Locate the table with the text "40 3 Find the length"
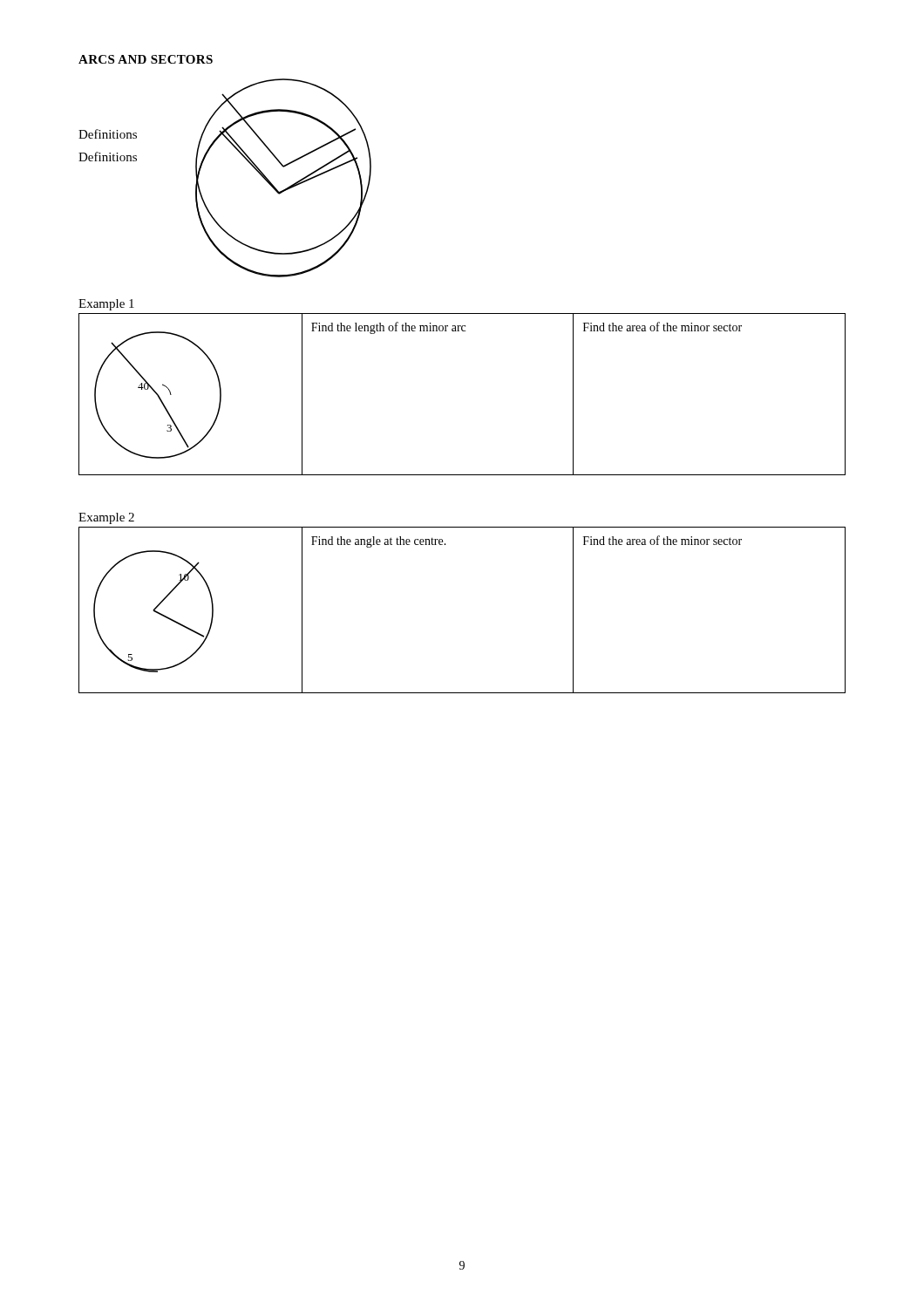The width and height of the screenshot is (924, 1308). point(462,394)
